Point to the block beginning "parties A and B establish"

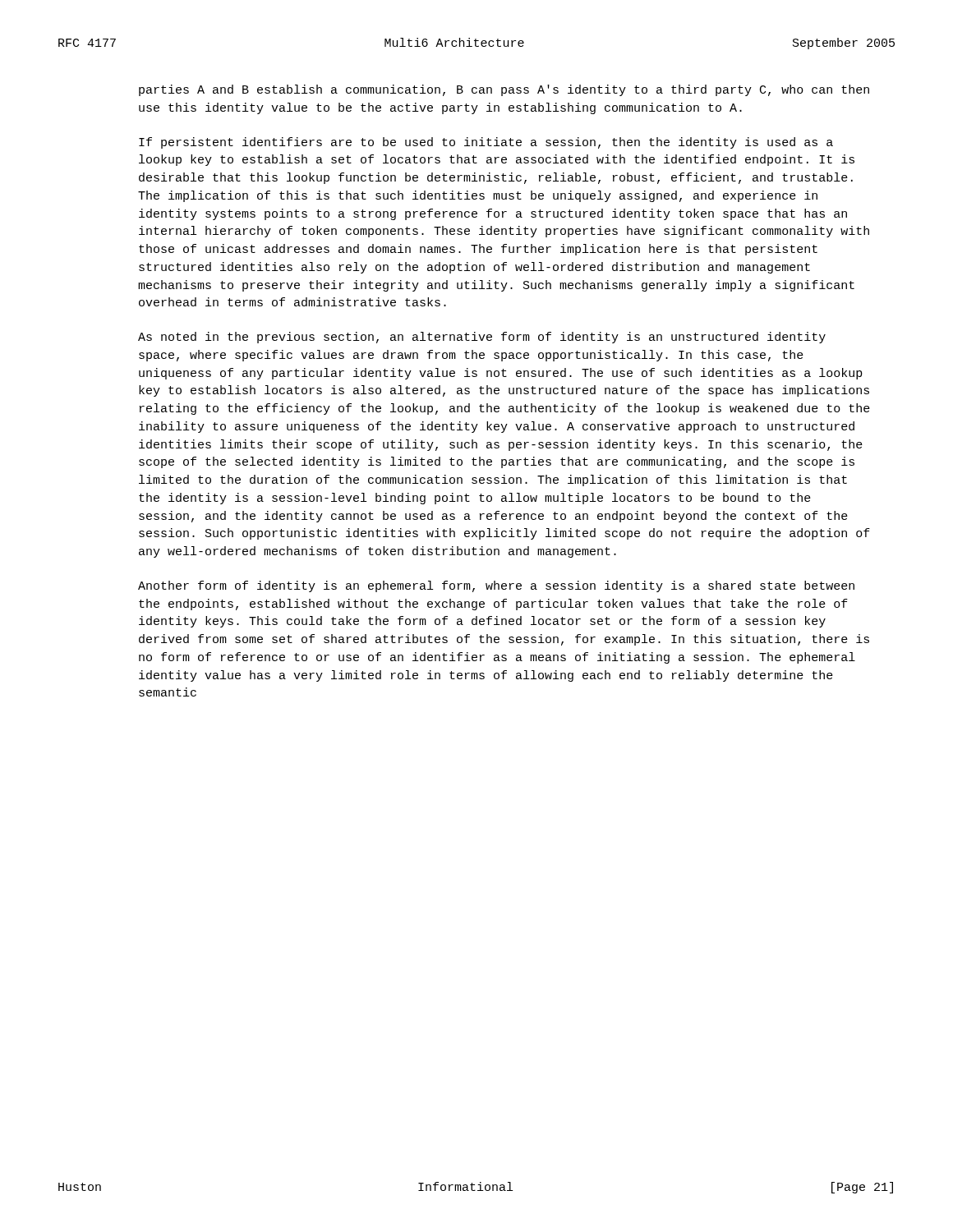[504, 100]
